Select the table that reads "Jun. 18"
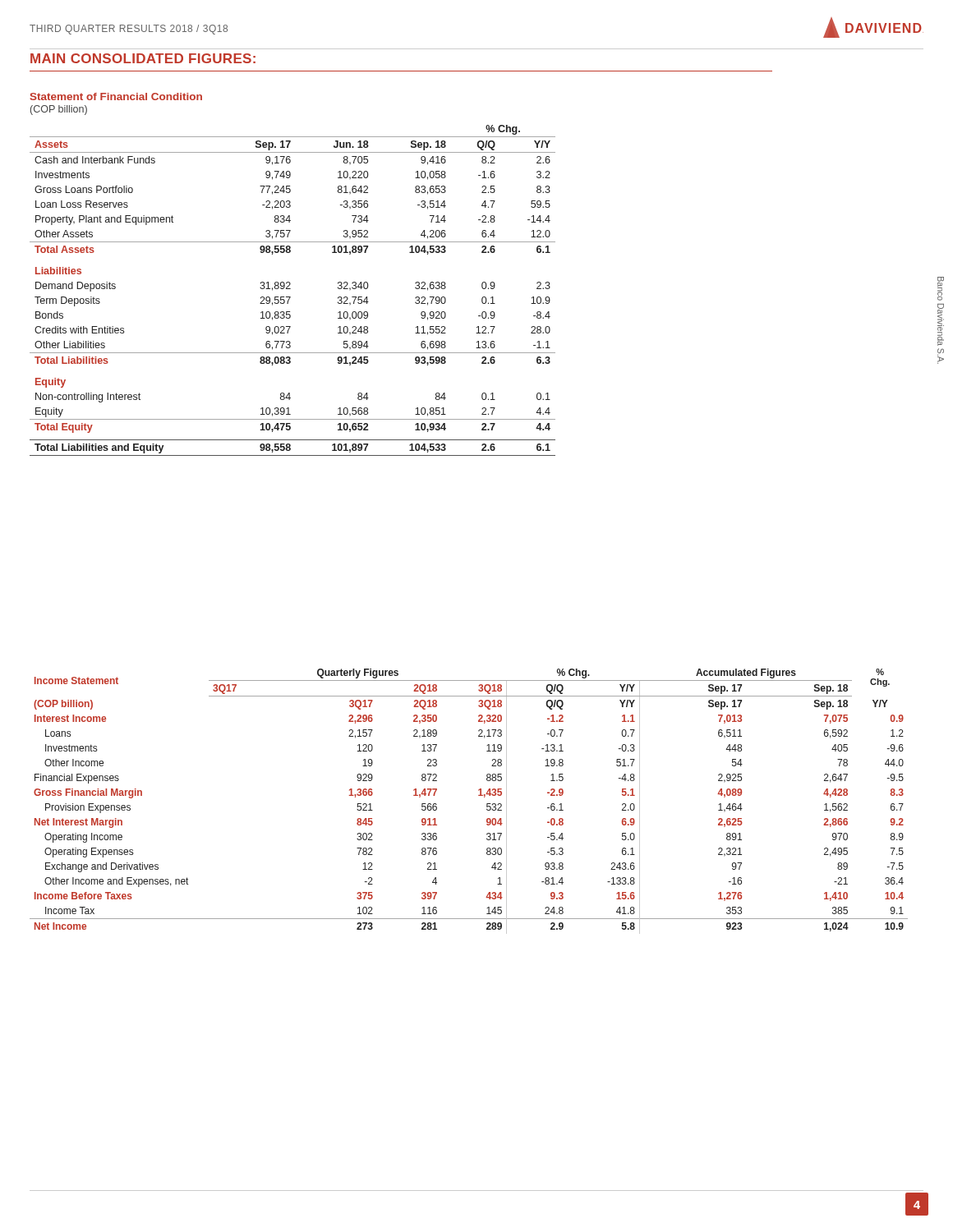The height and width of the screenshot is (1232, 953). point(469,289)
